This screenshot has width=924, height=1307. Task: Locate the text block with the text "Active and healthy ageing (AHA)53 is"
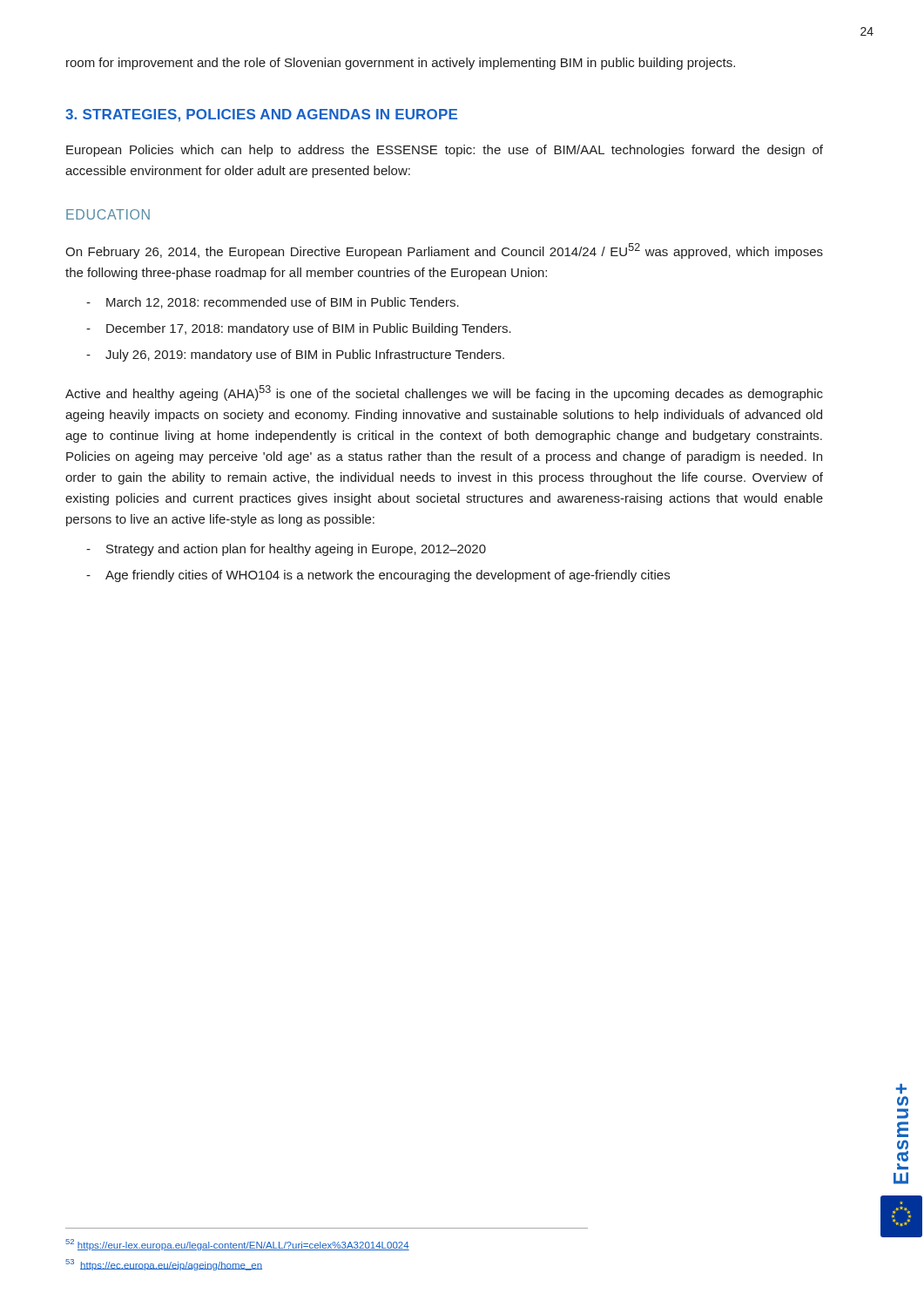click(x=444, y=455)
